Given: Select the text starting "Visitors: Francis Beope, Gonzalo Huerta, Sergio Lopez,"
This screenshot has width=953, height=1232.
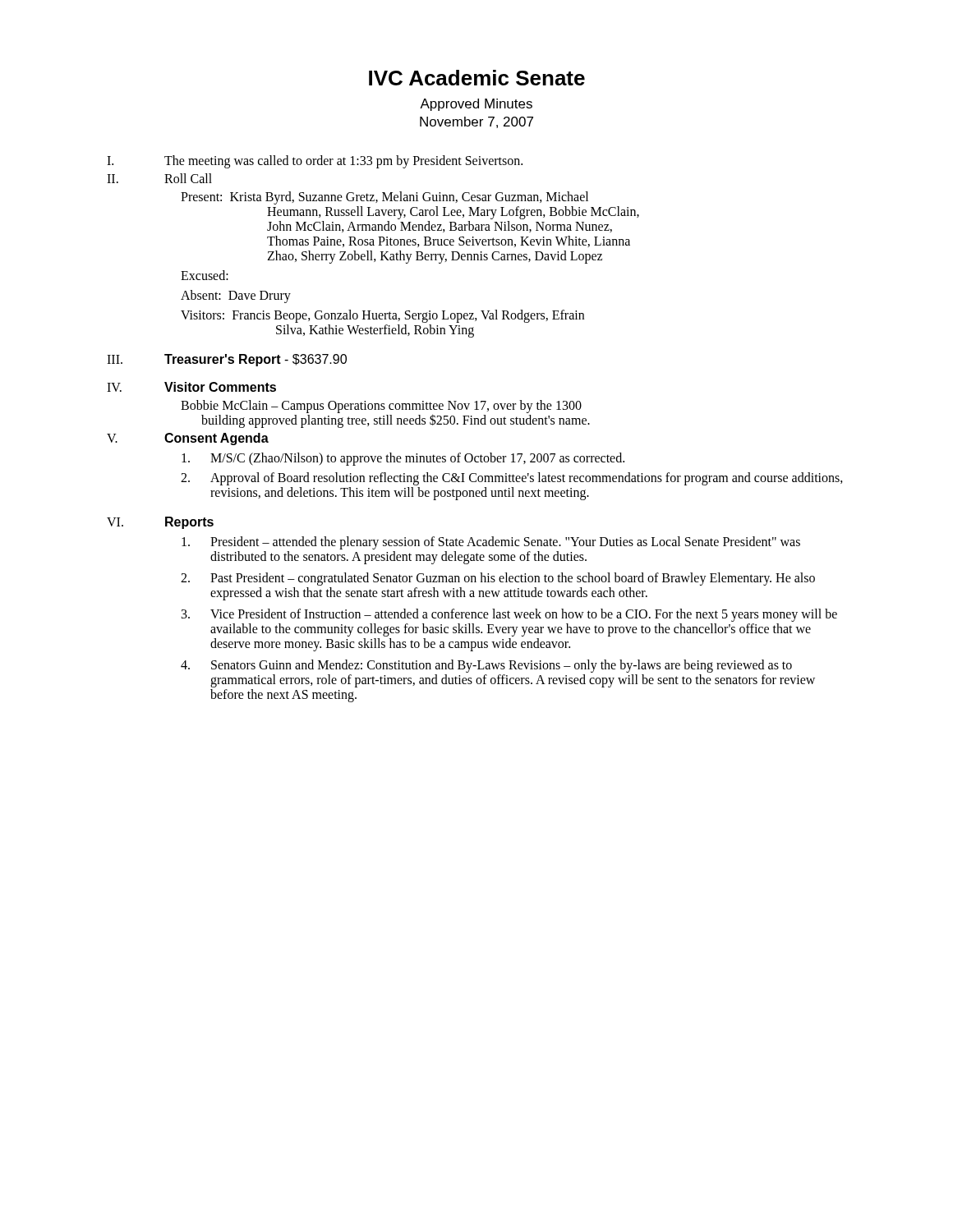Looking at the screenshot, I should [513, 323].
